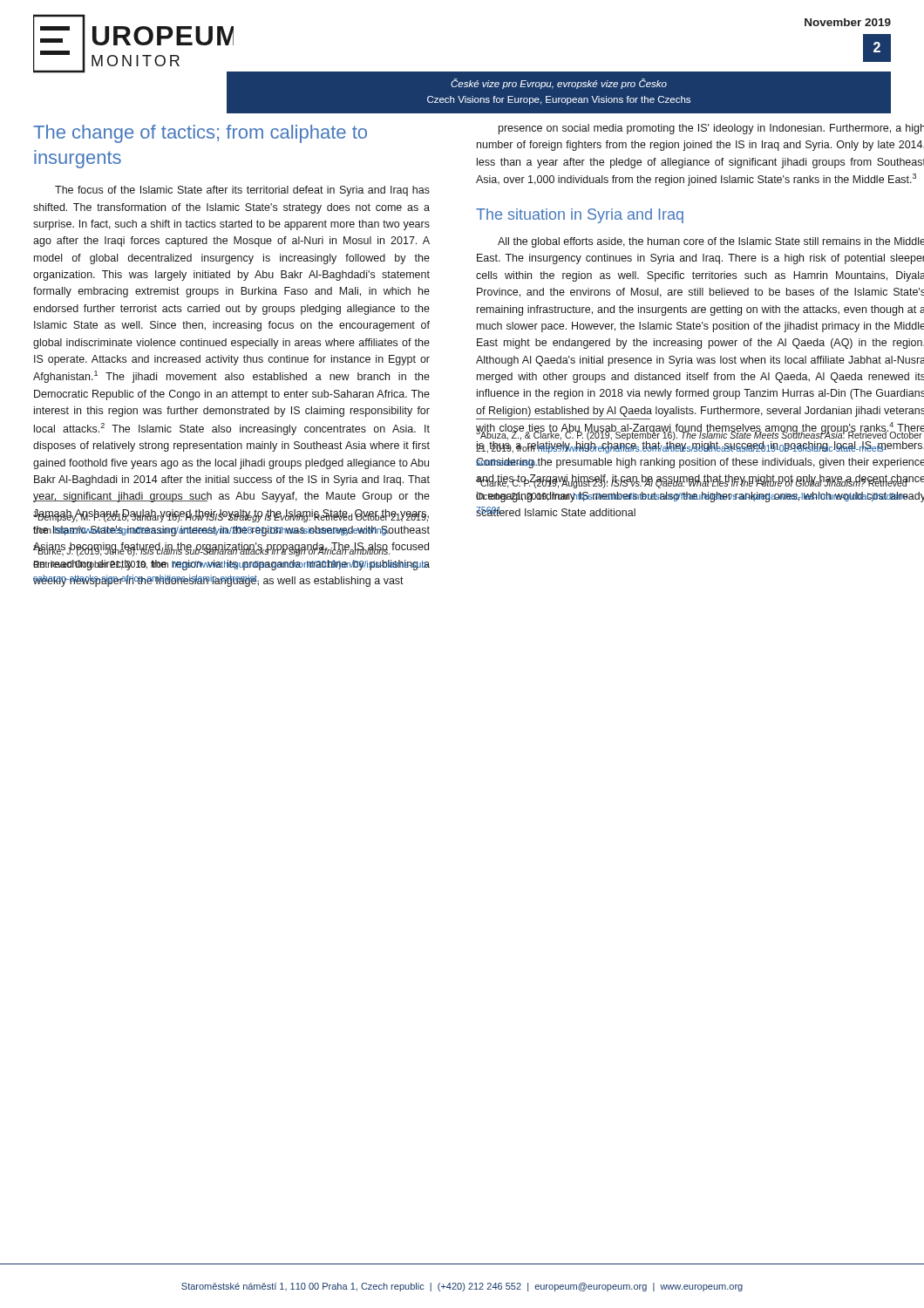
Task: Click on the passage starting "3Abuza, Z., & Clarke, C. P. (2019,"
Action: [x=700, y=448]
